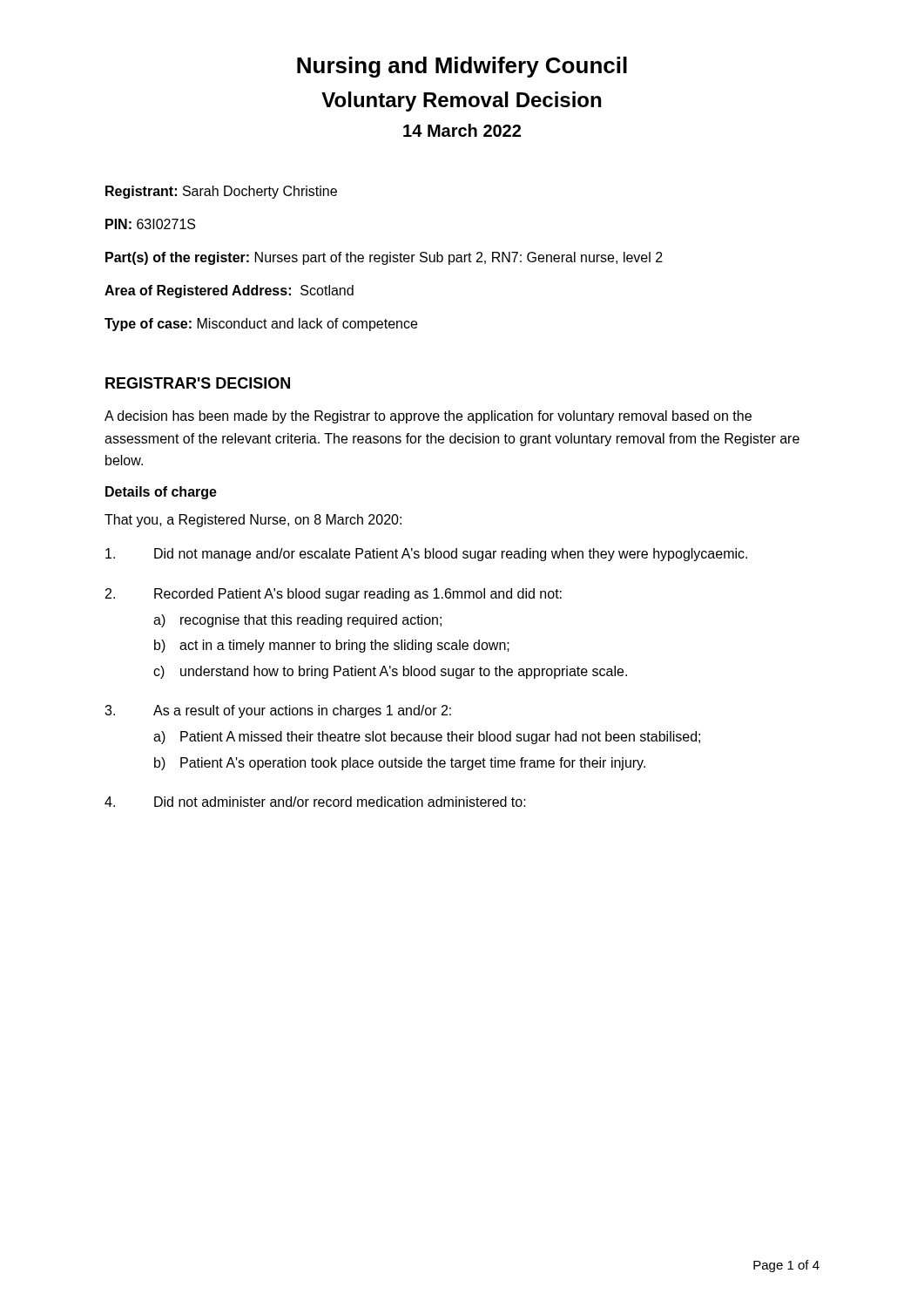Find the region starting "4. Did not administer"

pos(316,802)
